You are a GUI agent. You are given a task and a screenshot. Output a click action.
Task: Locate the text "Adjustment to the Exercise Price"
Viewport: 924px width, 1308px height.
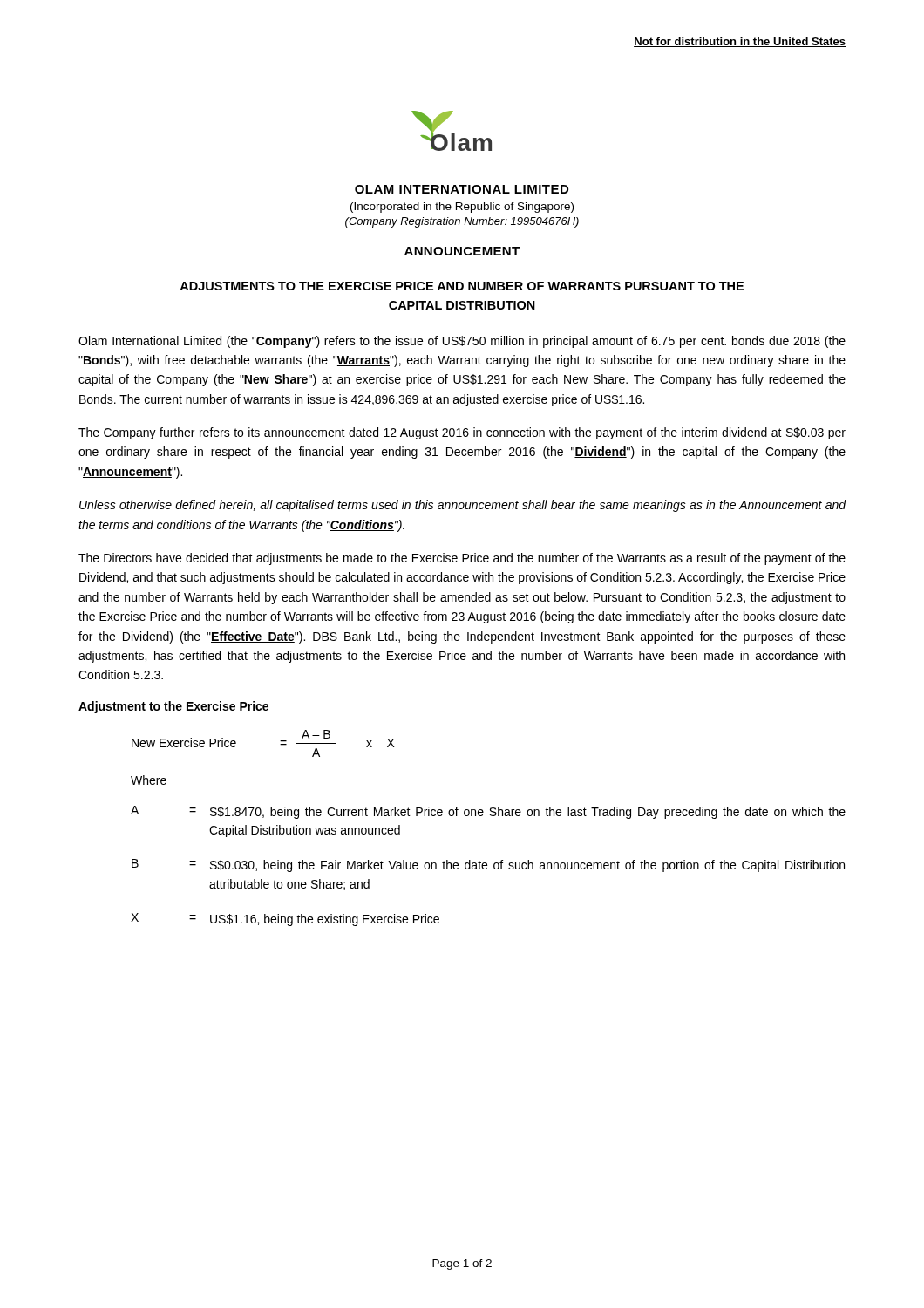pos(174,706)
